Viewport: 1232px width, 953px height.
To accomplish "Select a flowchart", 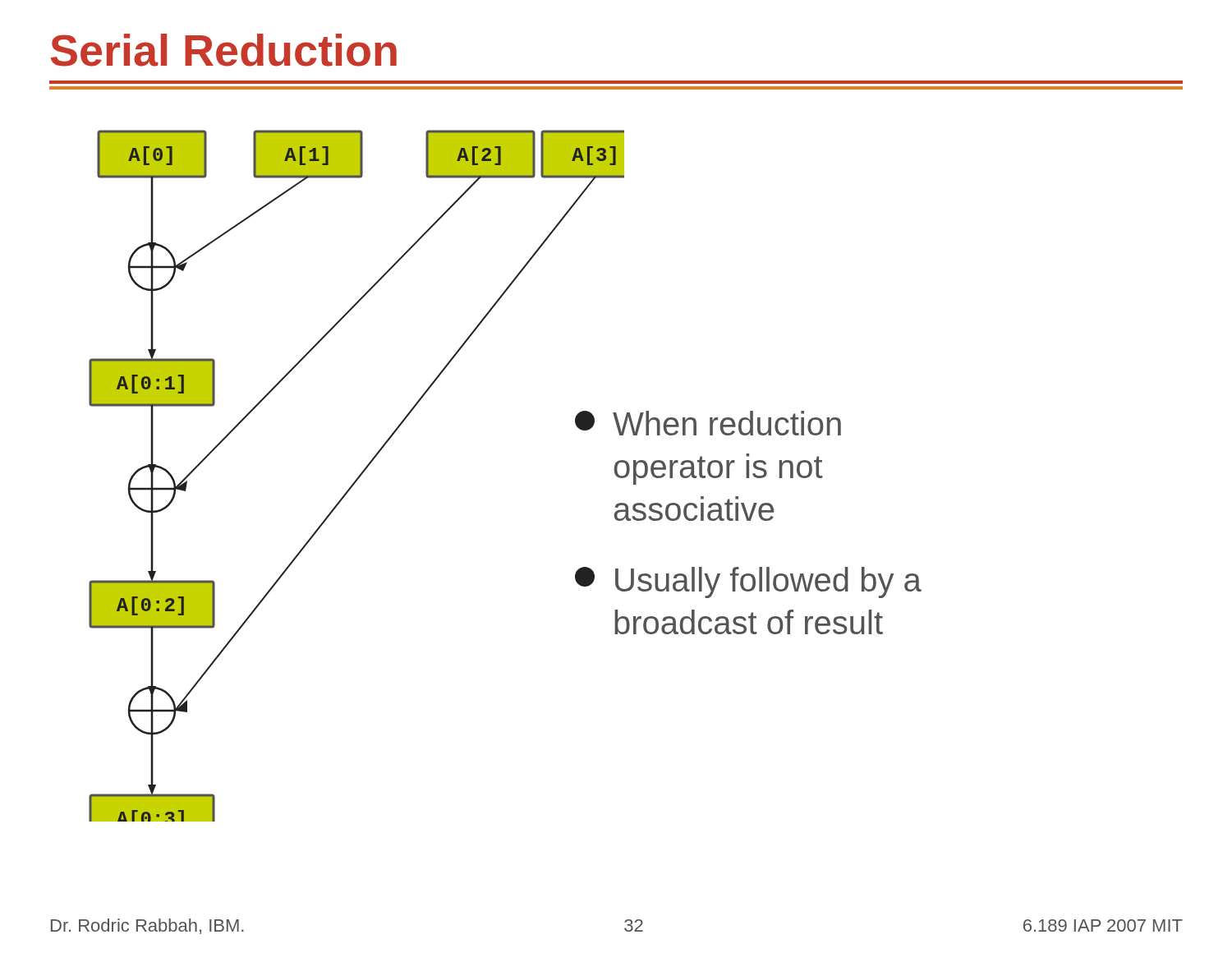I will click(x=337, y=464).
